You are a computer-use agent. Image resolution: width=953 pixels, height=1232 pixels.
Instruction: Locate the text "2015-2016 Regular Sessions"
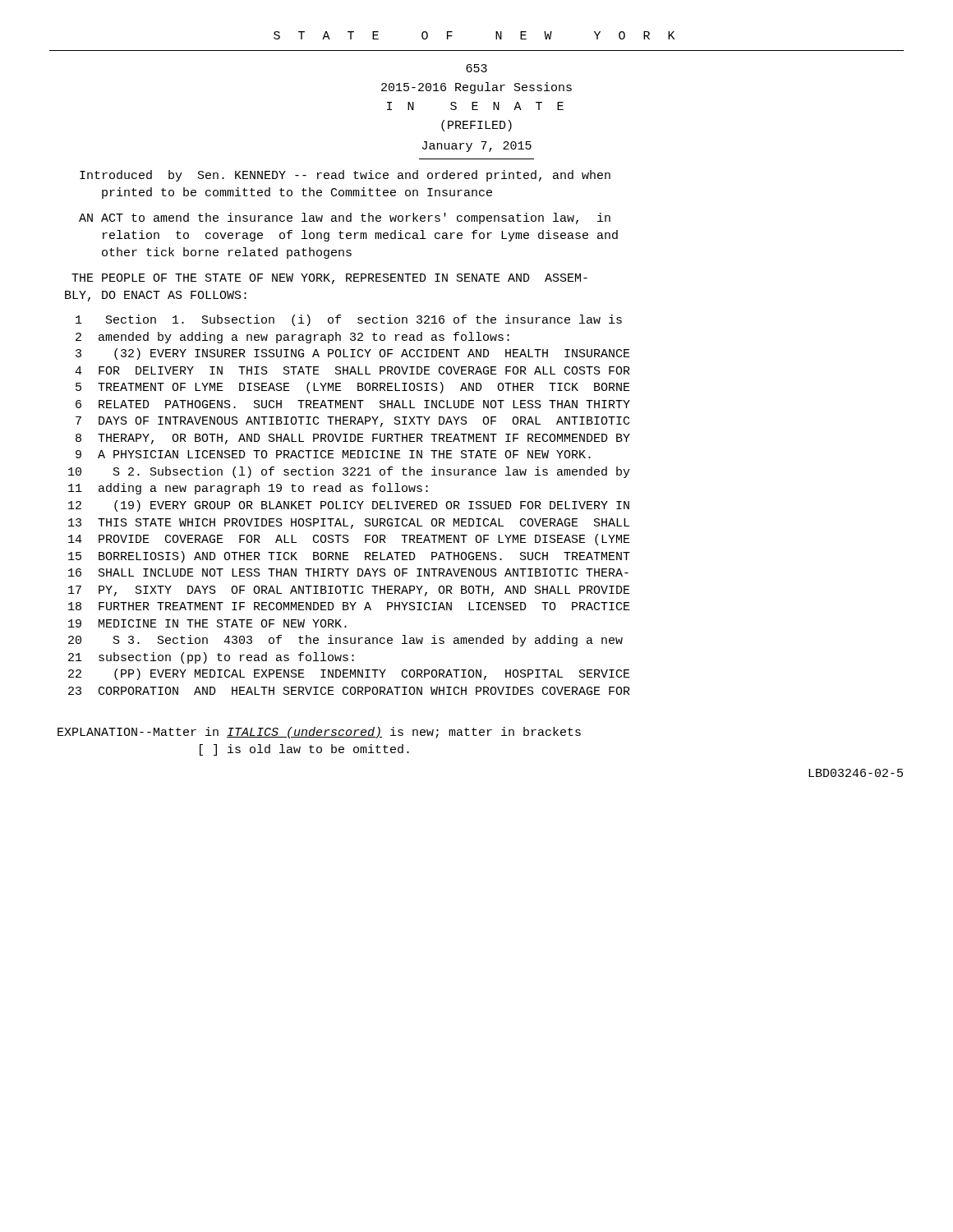[476, 88]
